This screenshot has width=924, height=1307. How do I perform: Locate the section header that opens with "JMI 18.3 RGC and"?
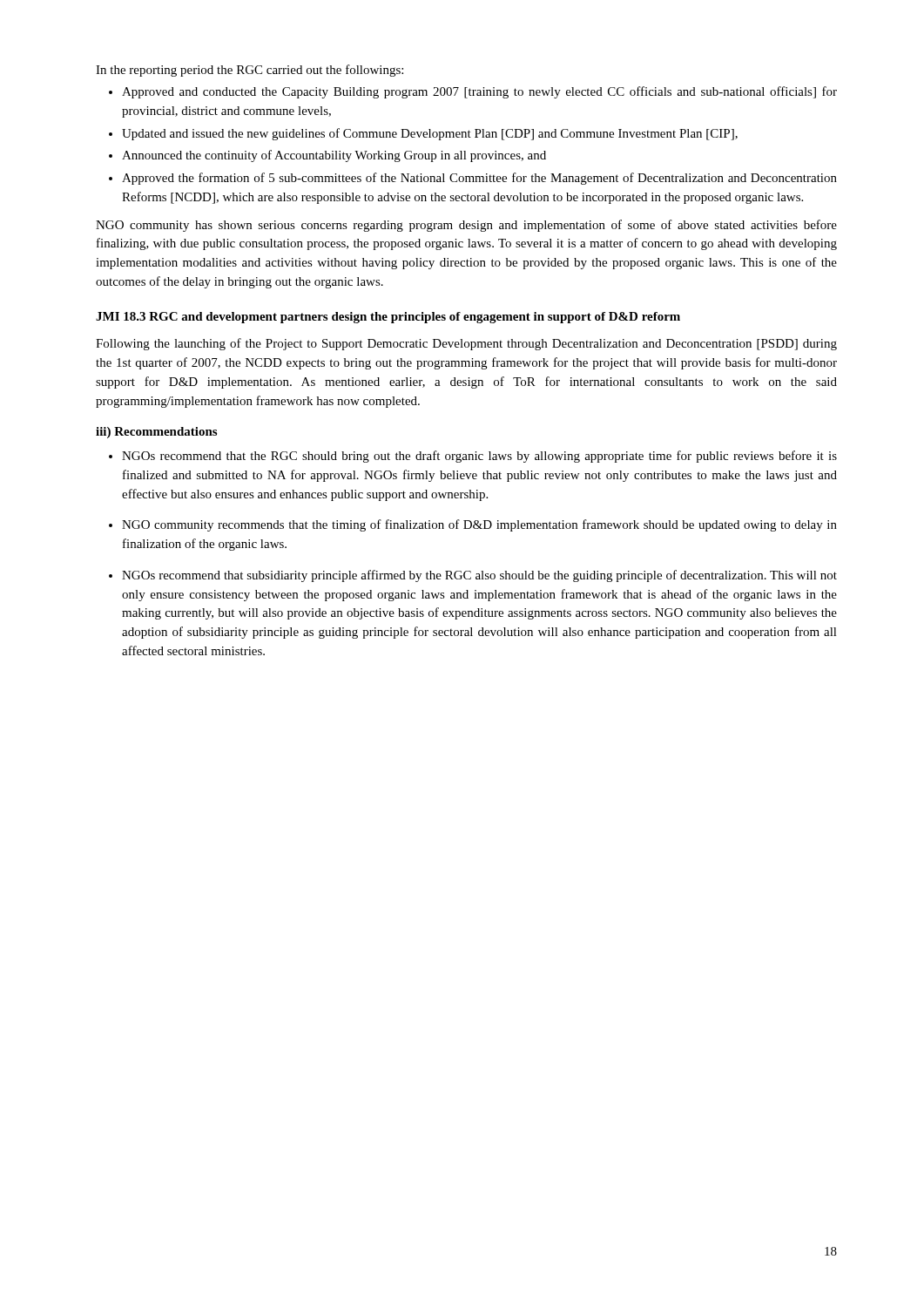click(388, 316)
